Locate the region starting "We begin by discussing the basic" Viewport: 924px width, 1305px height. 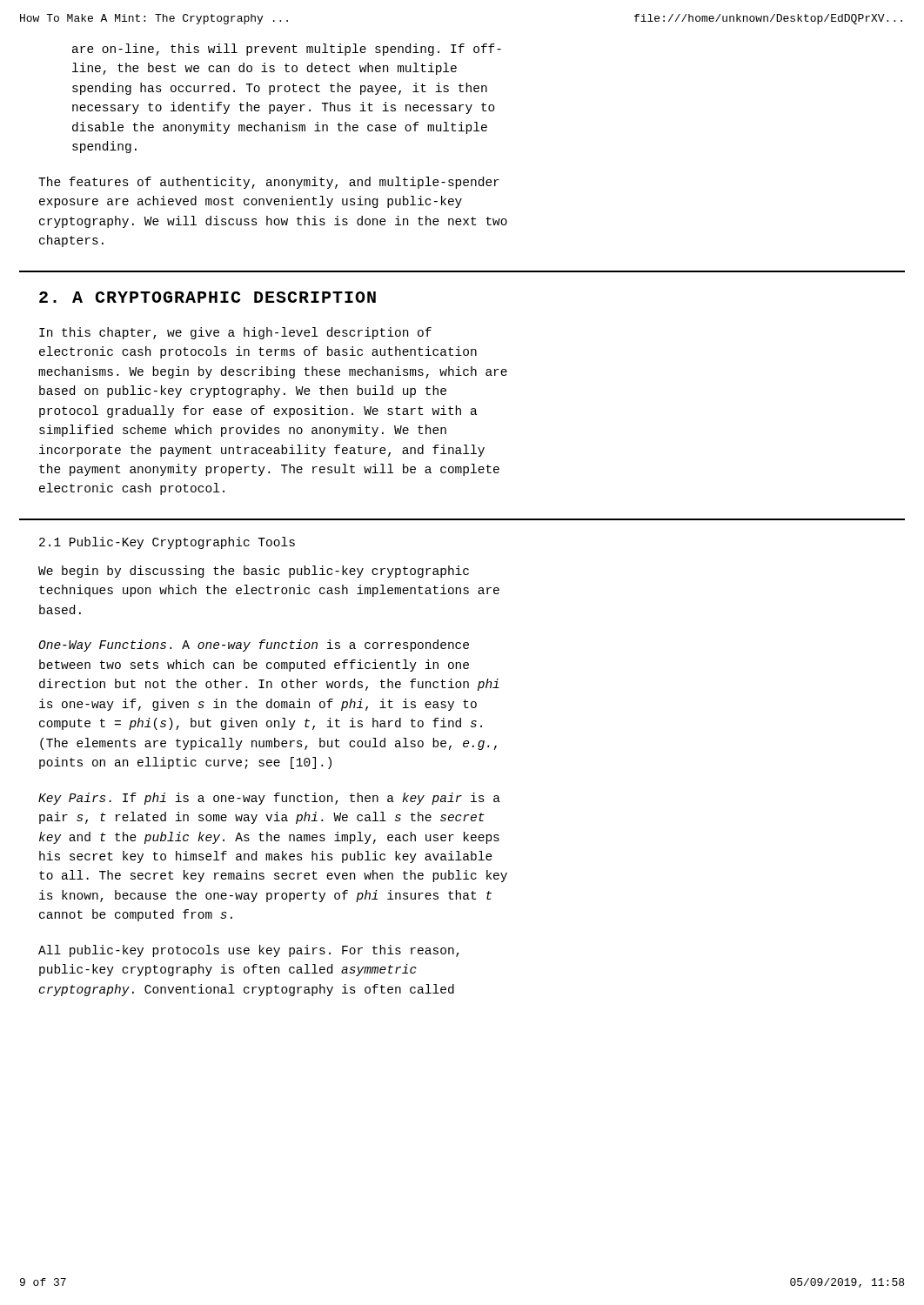(269, 591)
